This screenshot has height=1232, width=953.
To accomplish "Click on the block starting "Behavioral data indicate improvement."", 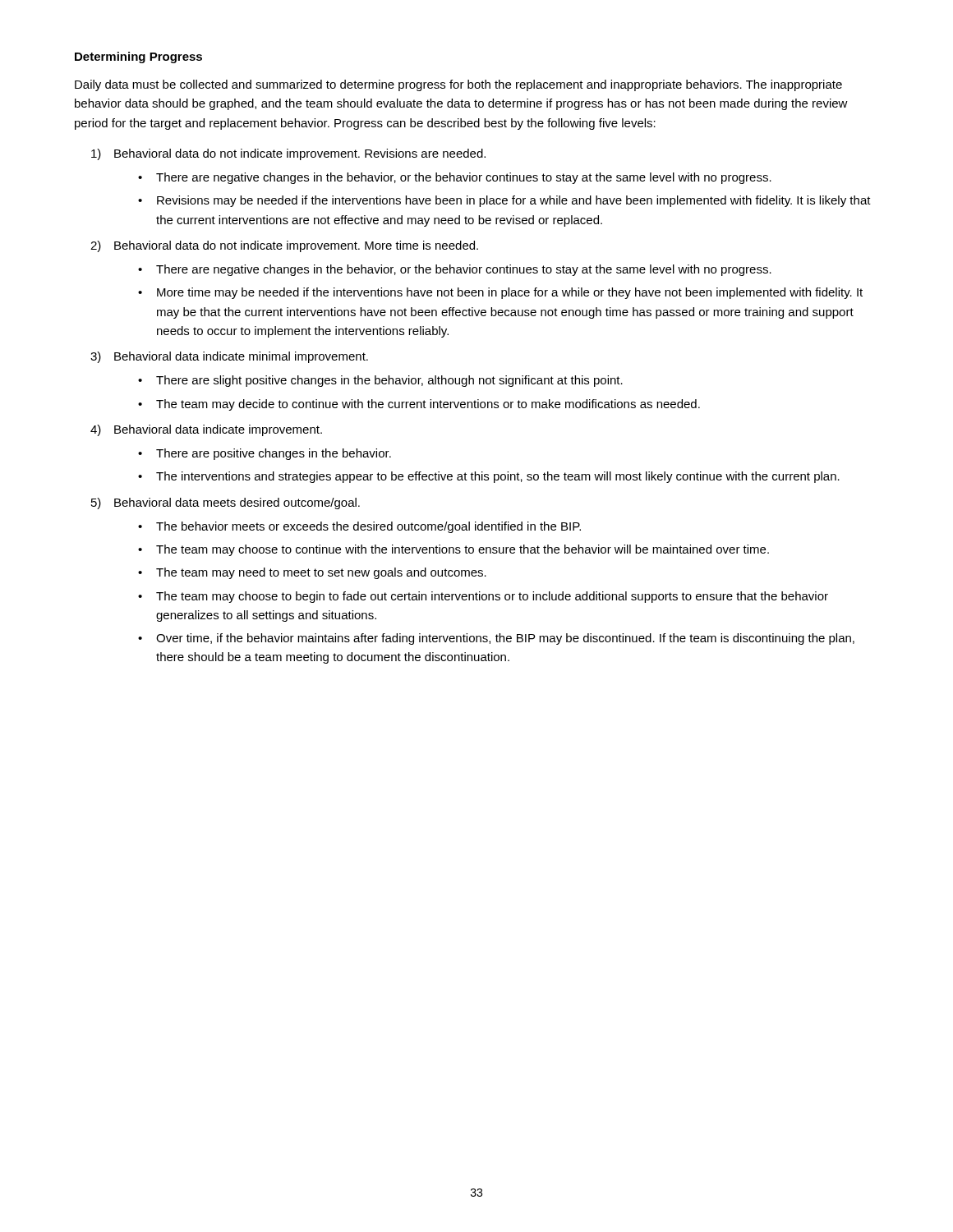I will point(218,429).
